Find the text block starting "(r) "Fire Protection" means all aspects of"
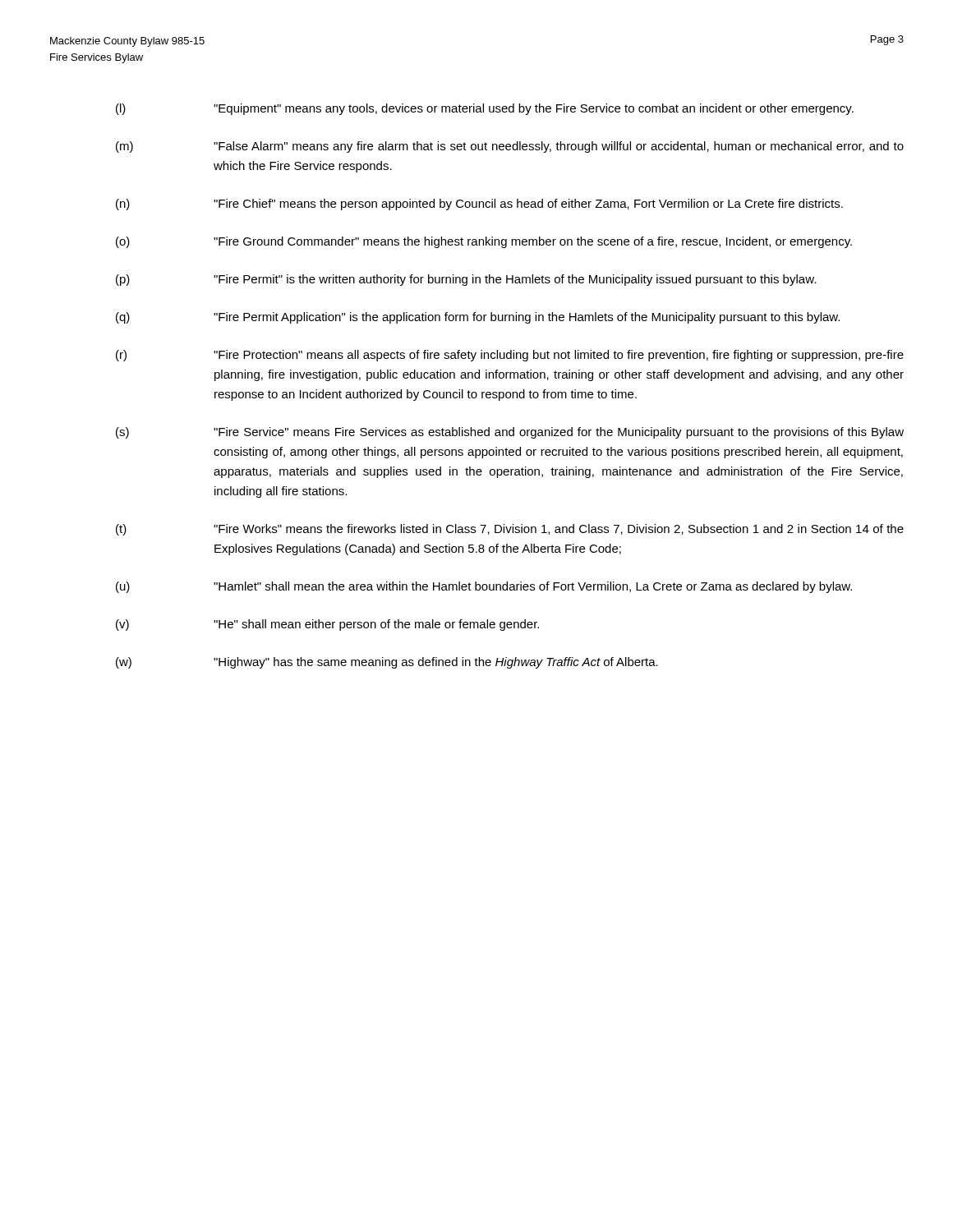The width and height of the screenshot is (953, 1232). 476,375
